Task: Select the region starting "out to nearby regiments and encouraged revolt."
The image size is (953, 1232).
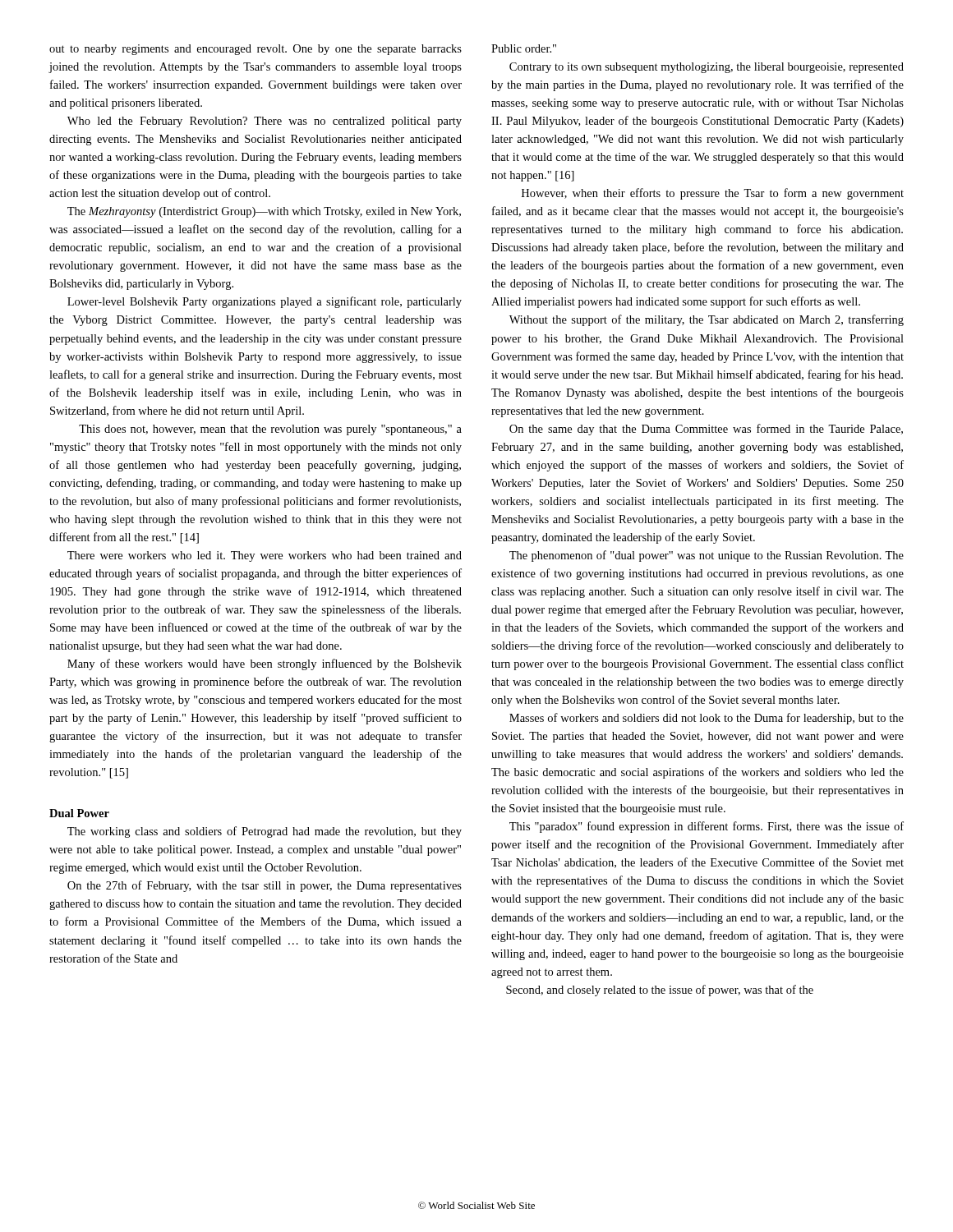Action: tap(255, 410)
